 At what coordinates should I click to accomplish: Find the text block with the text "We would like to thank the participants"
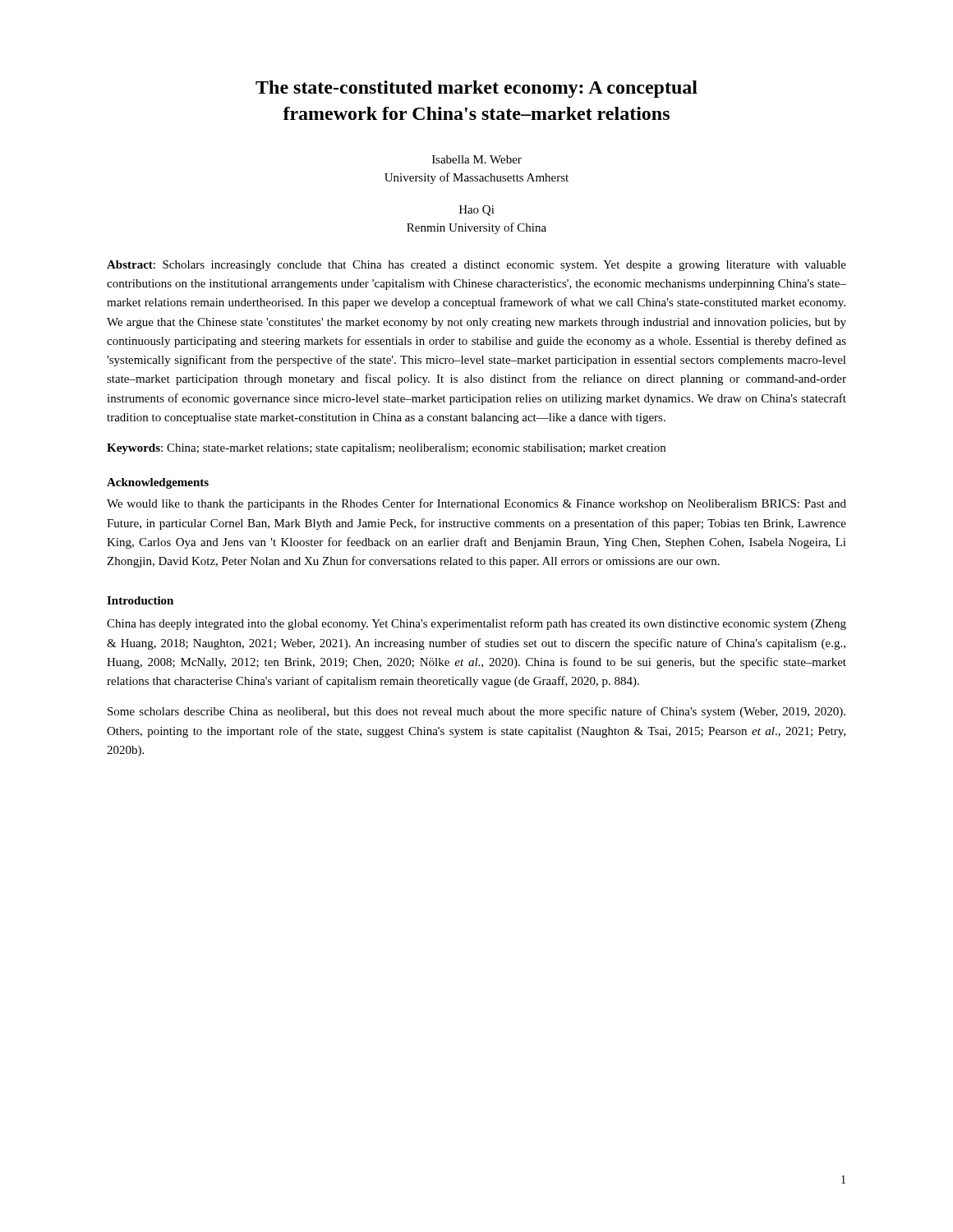pyautogui.click(x=476, y=533)
